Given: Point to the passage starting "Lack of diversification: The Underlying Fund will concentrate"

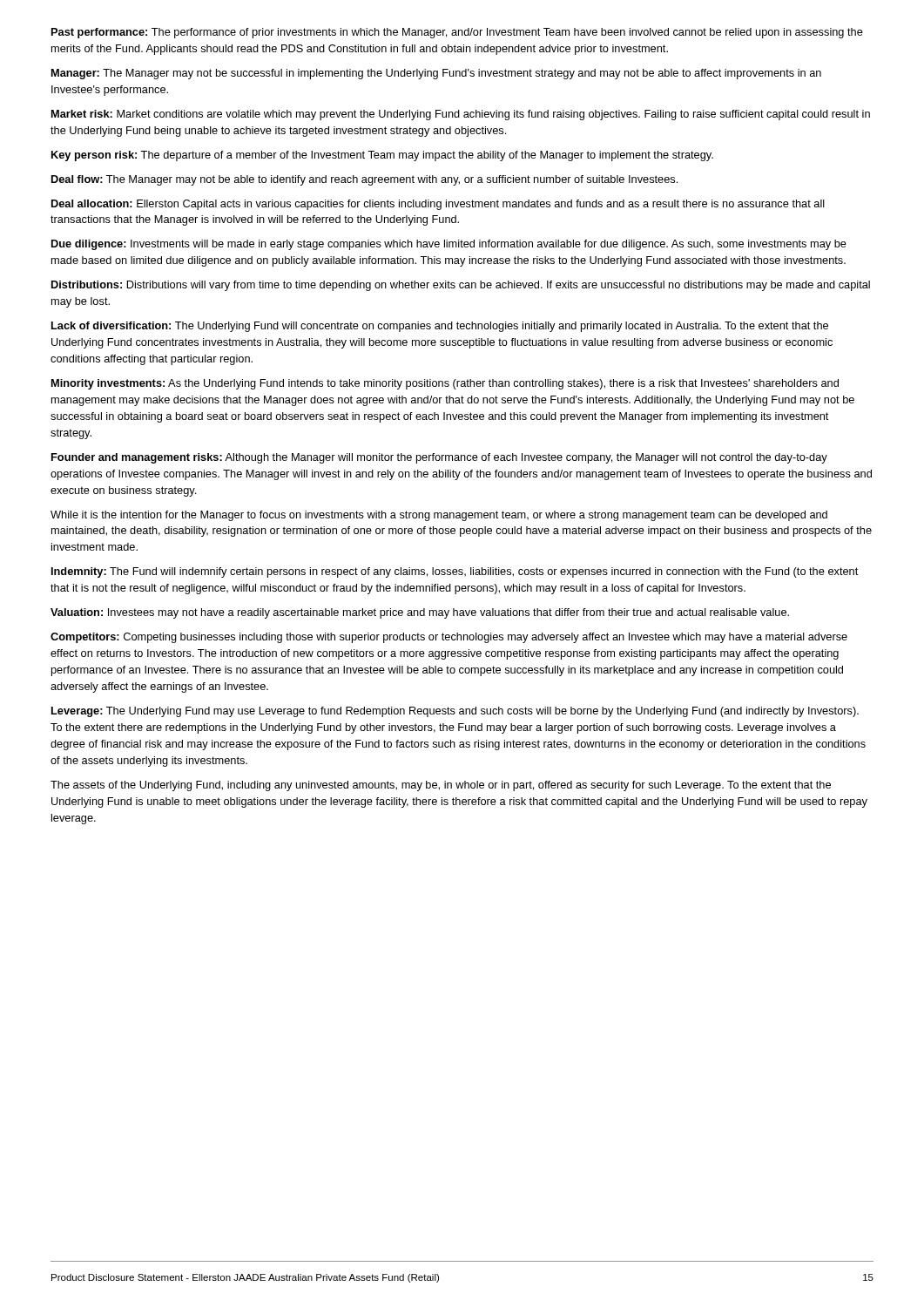Looking at the screenshot, I should [442, 342].
